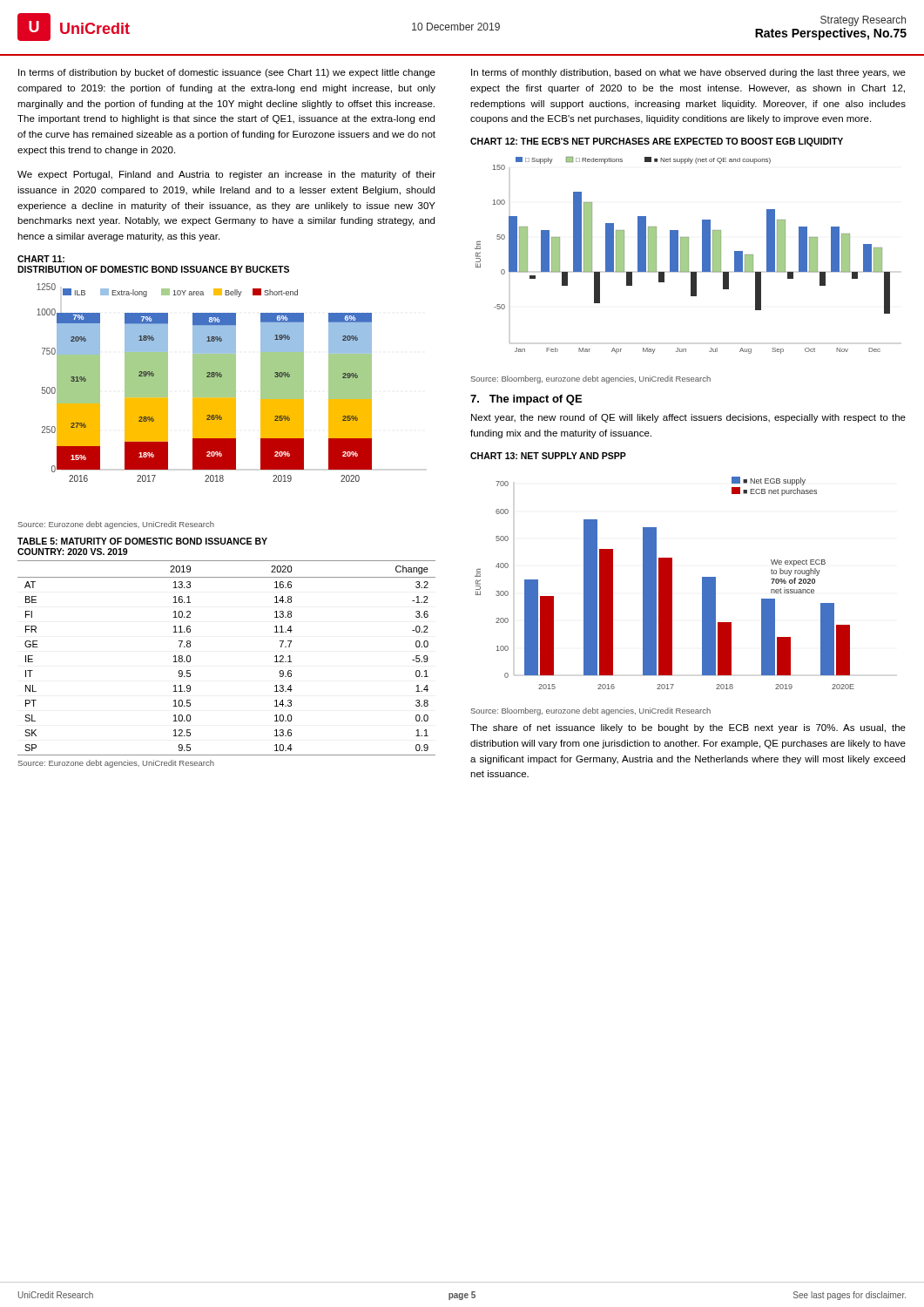924x1307 pixels.
Task: Where is the passage that starts "In terms of distribution by"?
Action: (226, 111)
